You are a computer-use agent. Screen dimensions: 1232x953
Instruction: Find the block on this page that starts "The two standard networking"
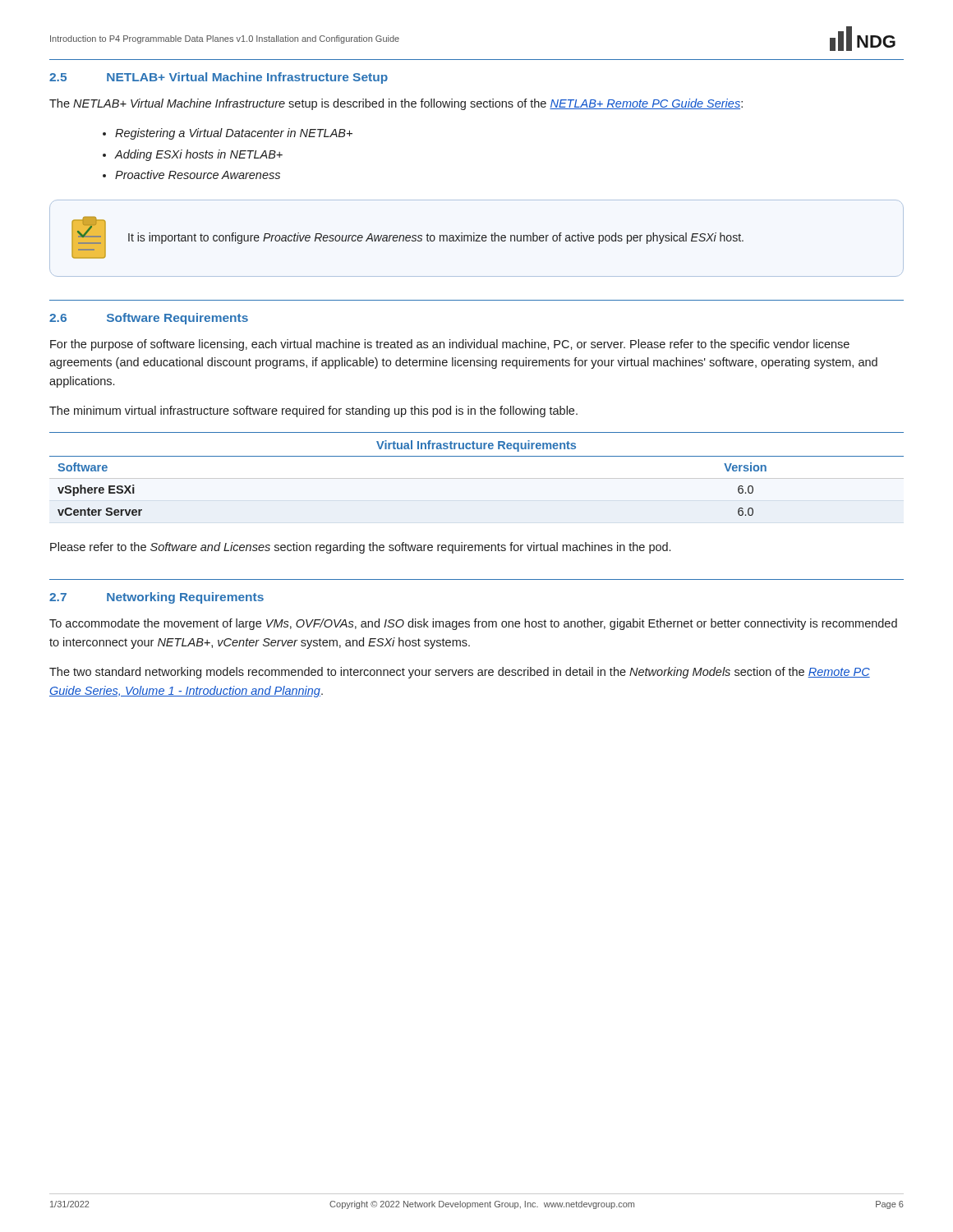(459, 681)
